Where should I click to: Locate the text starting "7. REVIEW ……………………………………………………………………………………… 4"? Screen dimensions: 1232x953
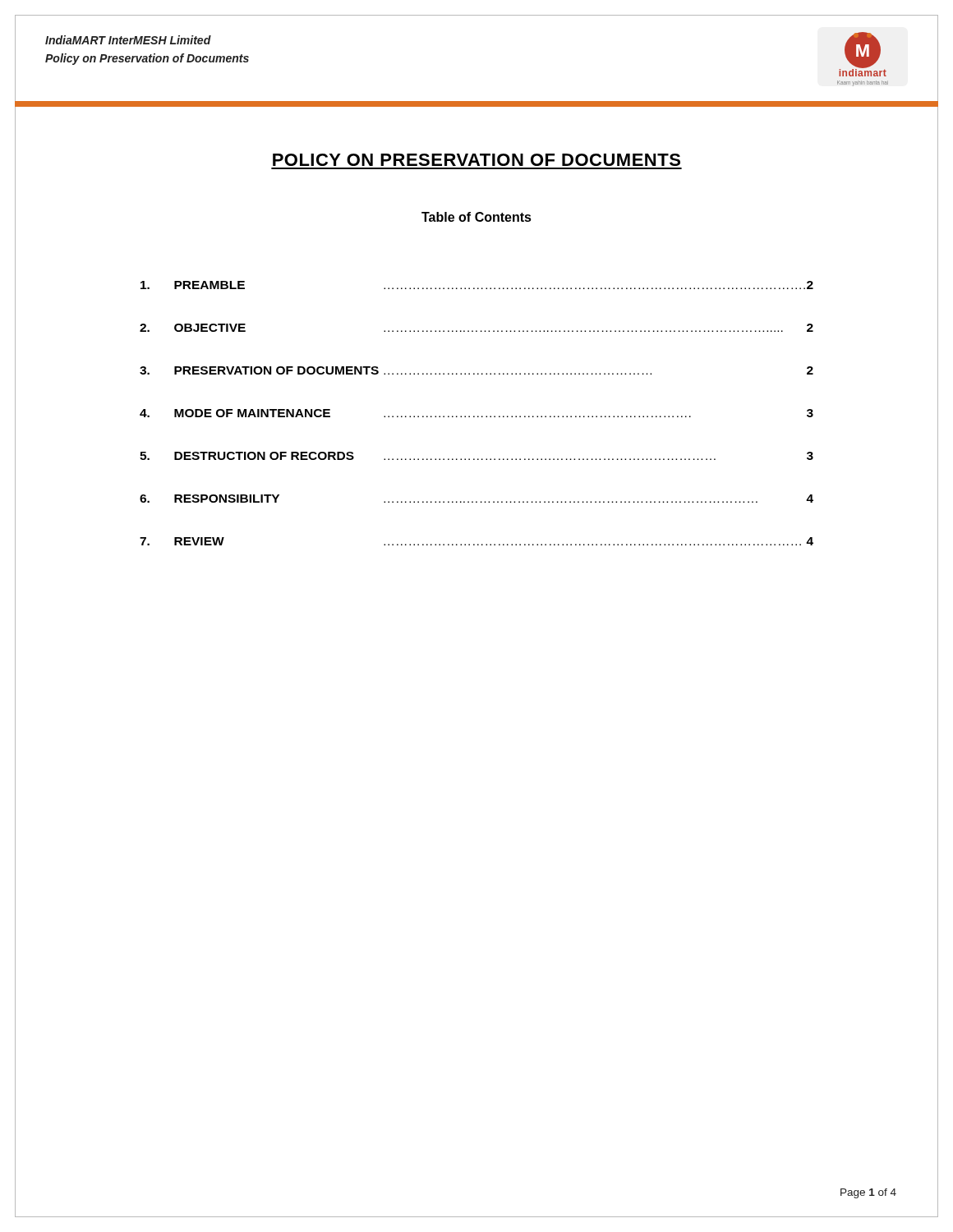click(x=476, y=541)
